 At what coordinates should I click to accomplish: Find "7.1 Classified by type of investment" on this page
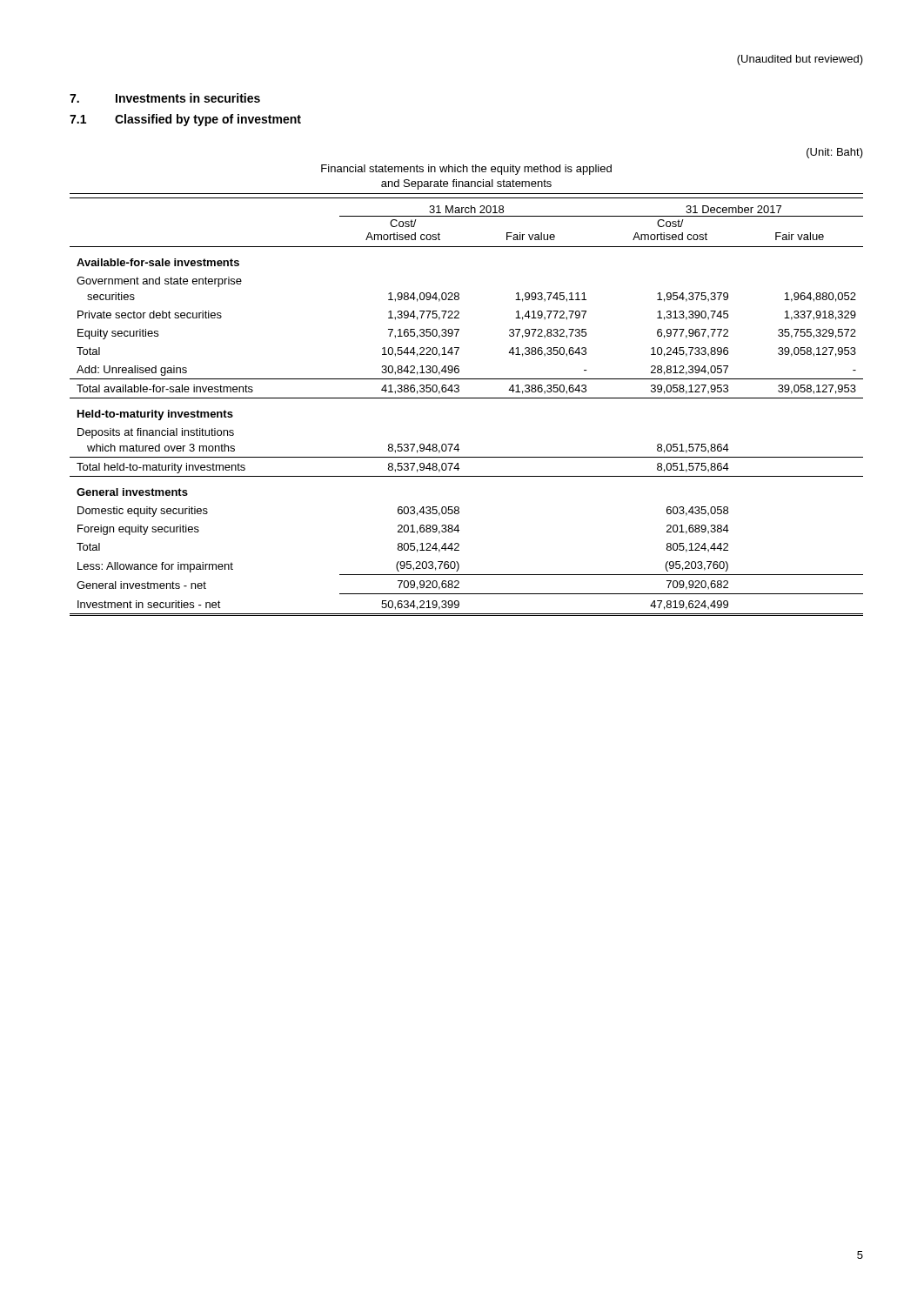pos(185,119)
